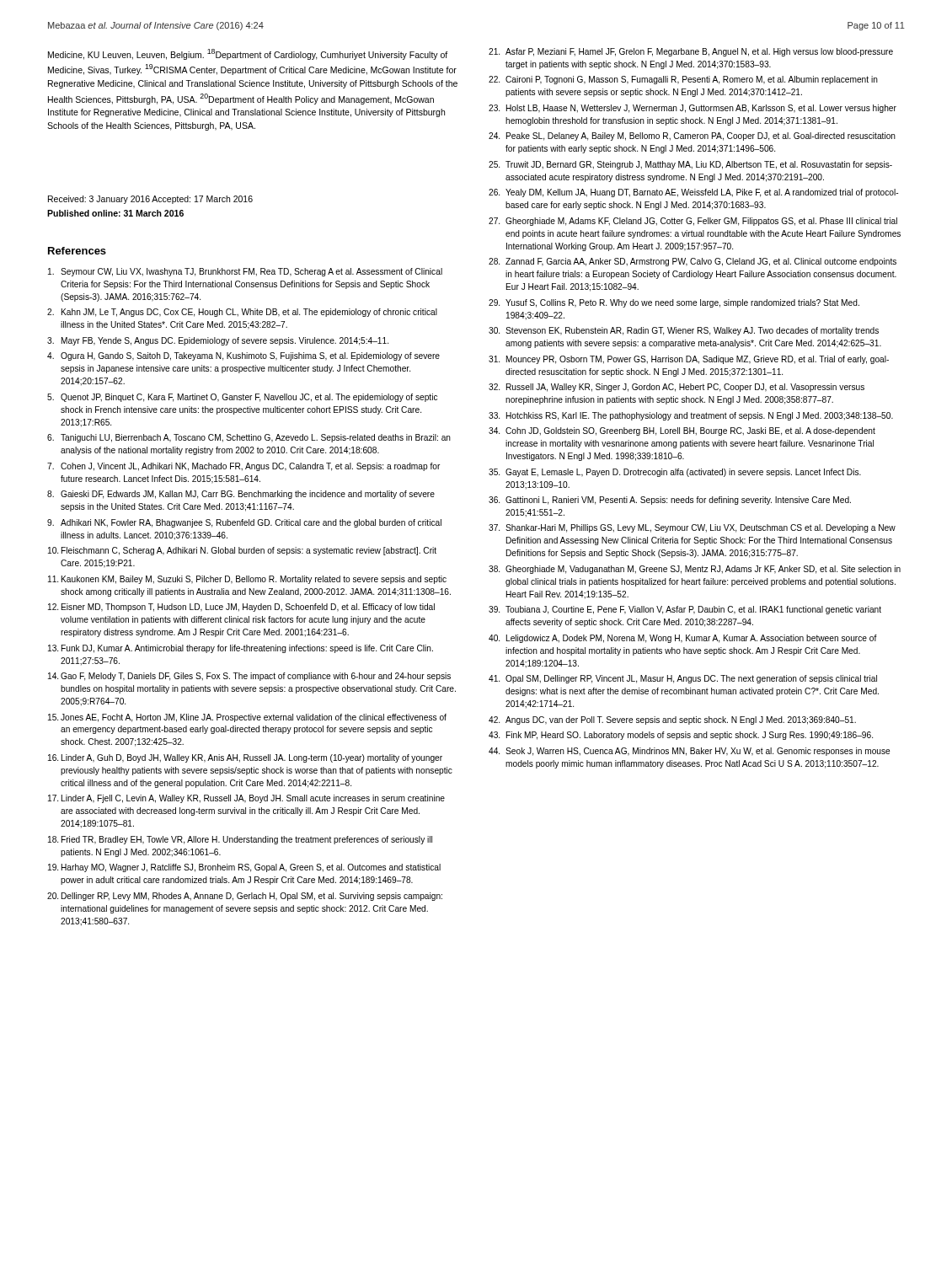
Task: Point to the passage starting "Medicine, KU Leuven, Leuven, Belgium. 18Department of"
Action: tap(252, 89)
